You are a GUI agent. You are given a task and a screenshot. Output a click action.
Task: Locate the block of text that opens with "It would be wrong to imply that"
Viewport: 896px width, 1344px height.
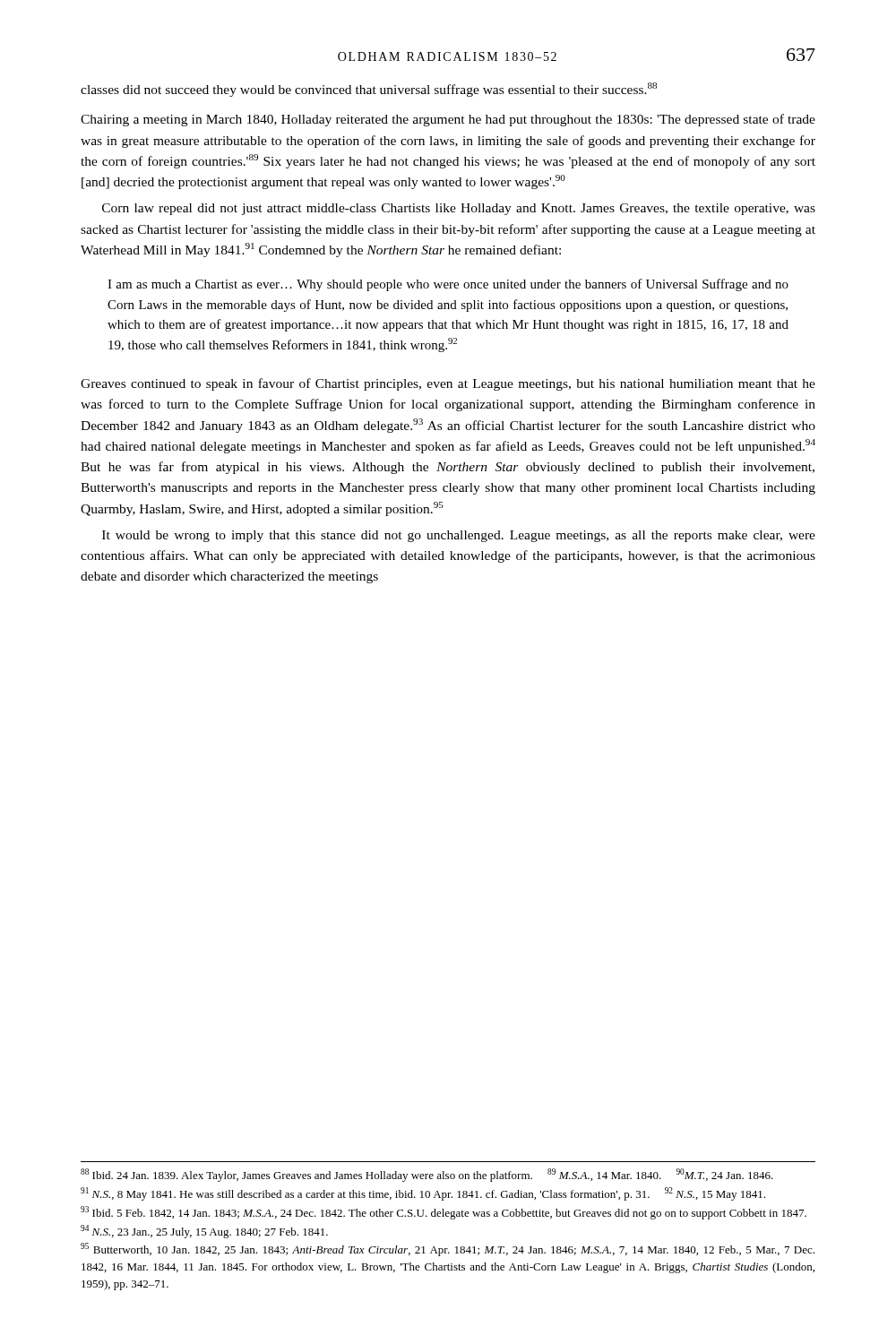coord(448,555)
